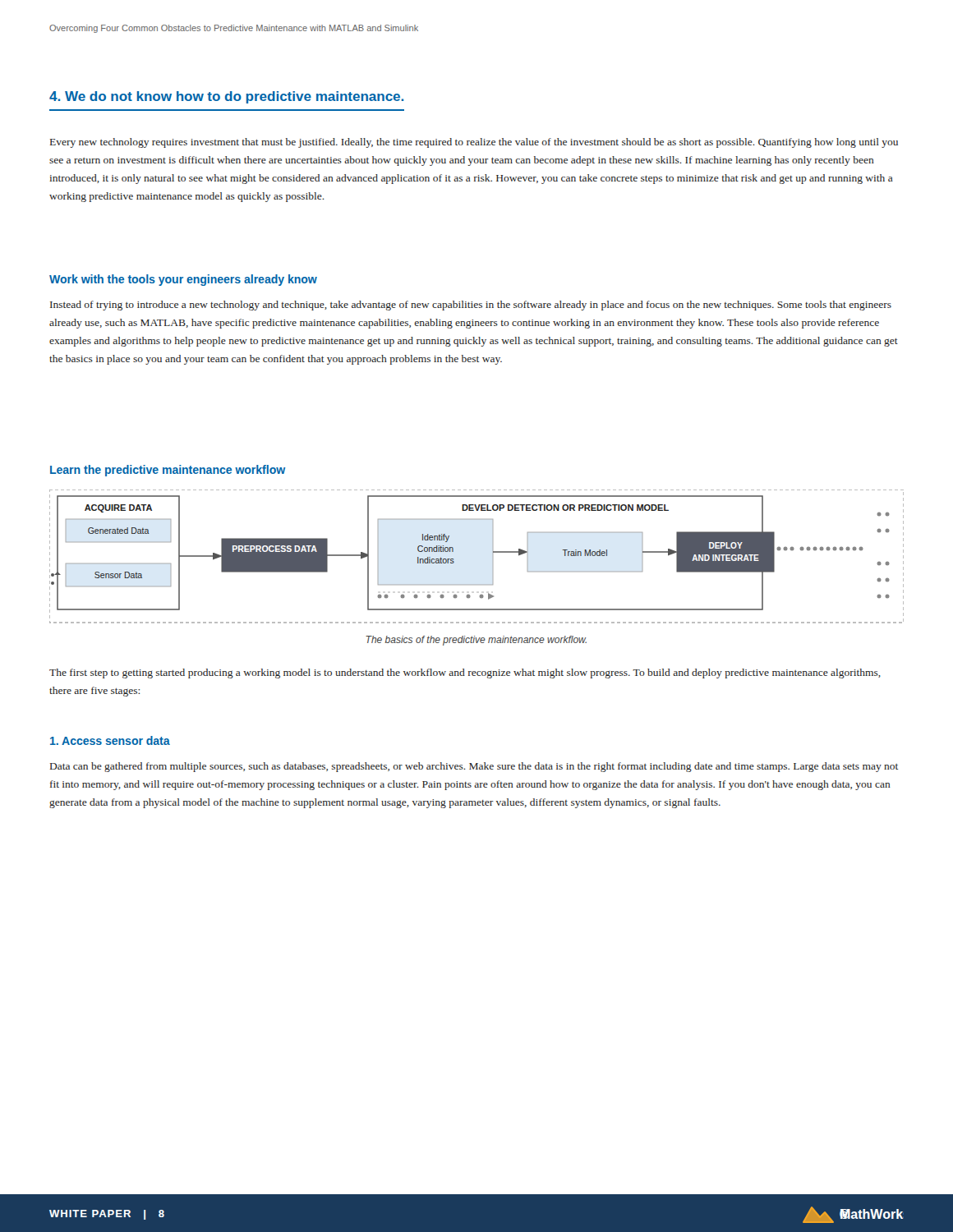Point to the caption beginning "The basics of"

pos(476,640)
